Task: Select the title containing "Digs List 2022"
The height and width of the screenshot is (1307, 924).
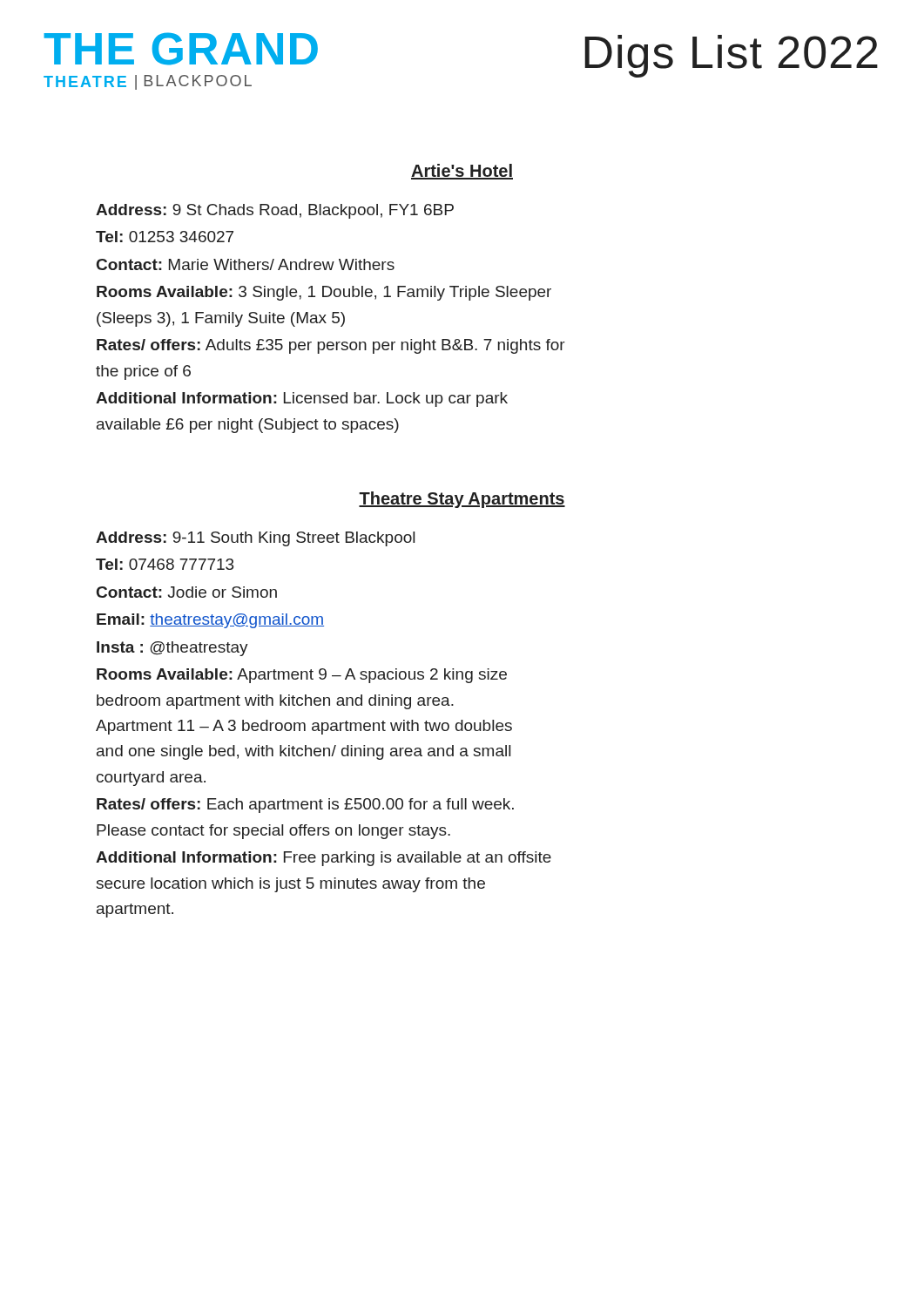Action: [731, 52]
